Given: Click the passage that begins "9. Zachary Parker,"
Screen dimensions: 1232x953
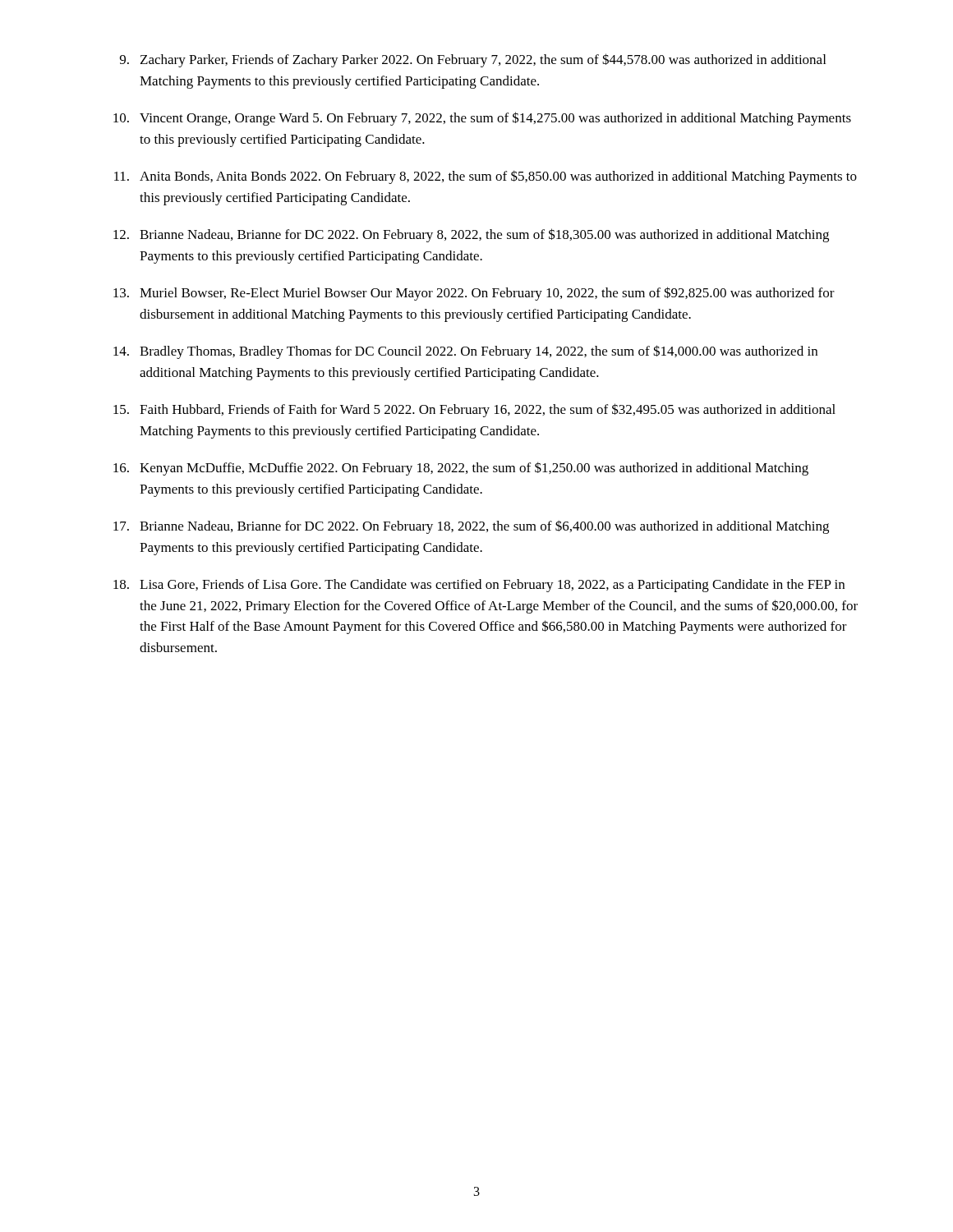Looking at the screenshot, I should (x=476, y=70).
